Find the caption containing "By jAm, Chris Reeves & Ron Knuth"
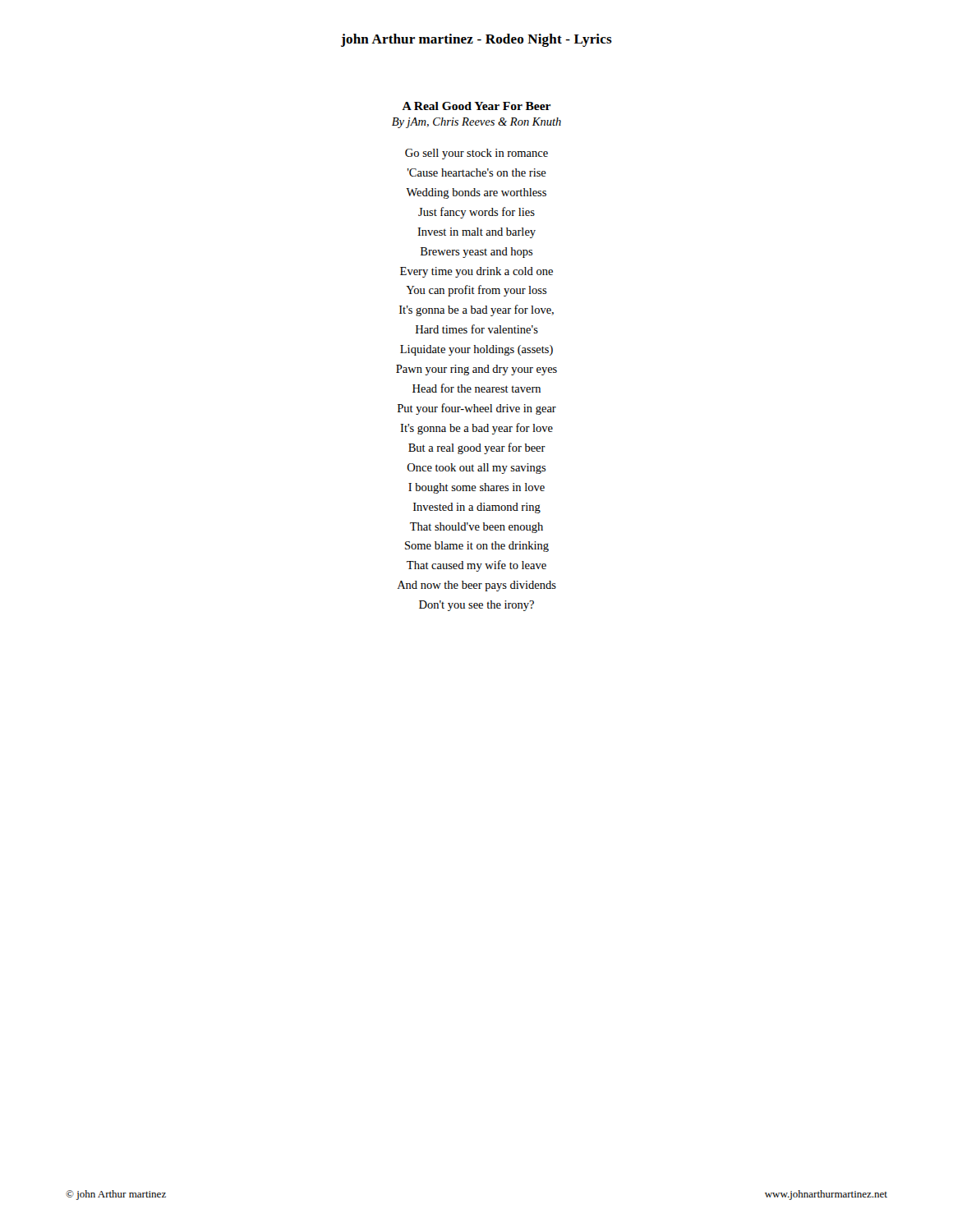The width and height of the screenshot is (953, 1232). click(476, 122)
